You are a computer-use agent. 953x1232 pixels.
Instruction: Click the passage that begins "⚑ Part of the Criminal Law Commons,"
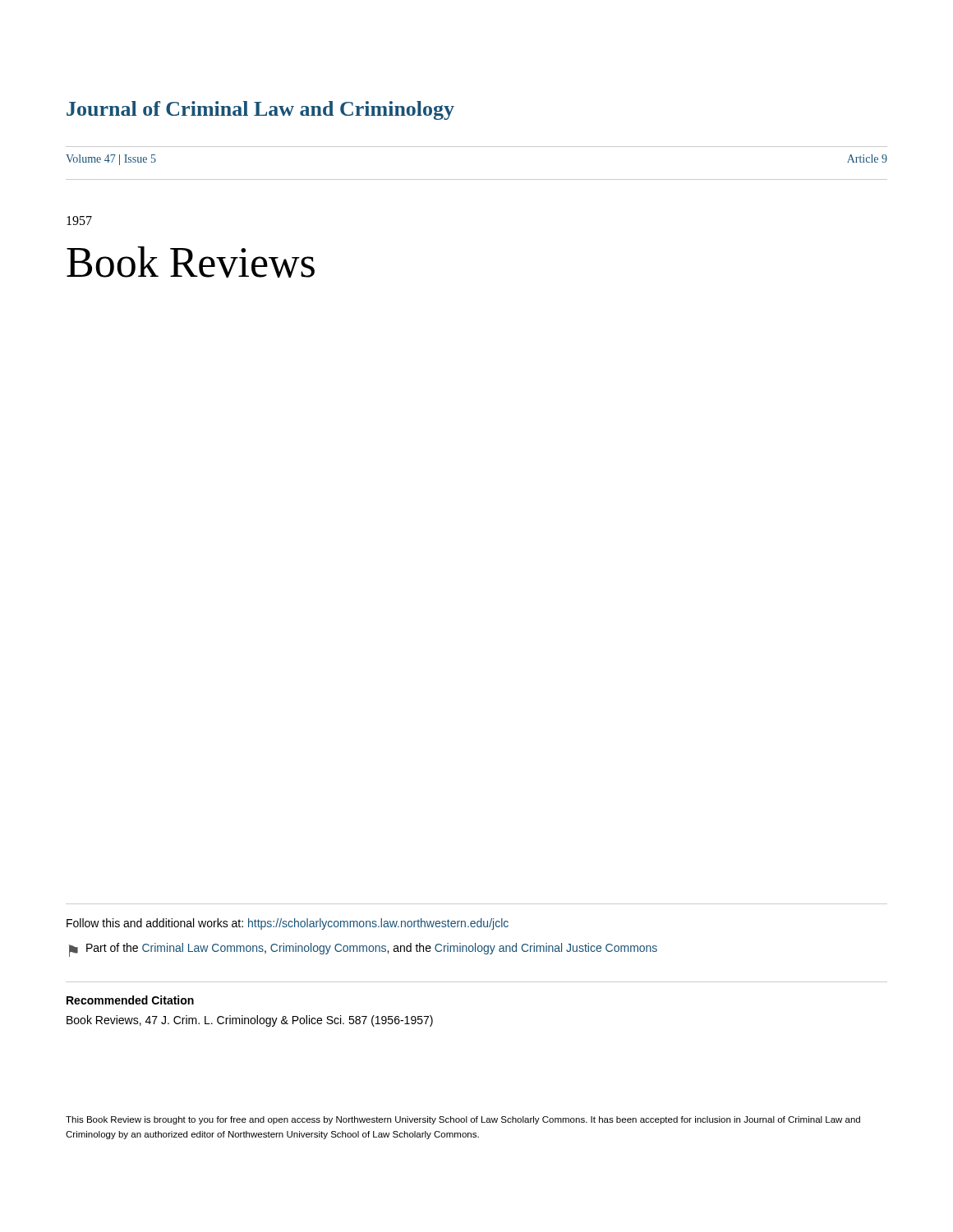point(362,952)
